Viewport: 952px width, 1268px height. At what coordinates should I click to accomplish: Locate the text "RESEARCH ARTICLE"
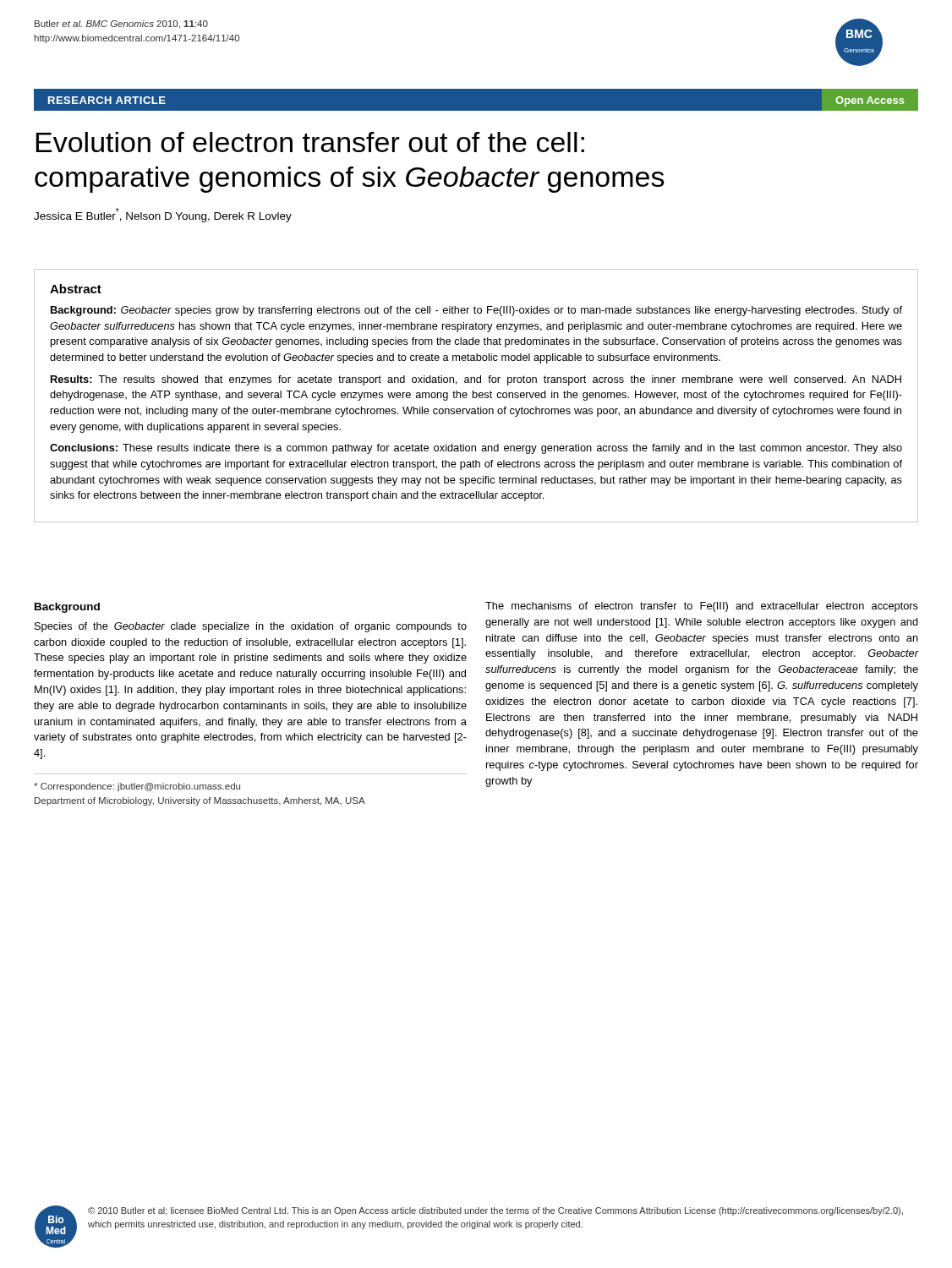click(107, 100)
